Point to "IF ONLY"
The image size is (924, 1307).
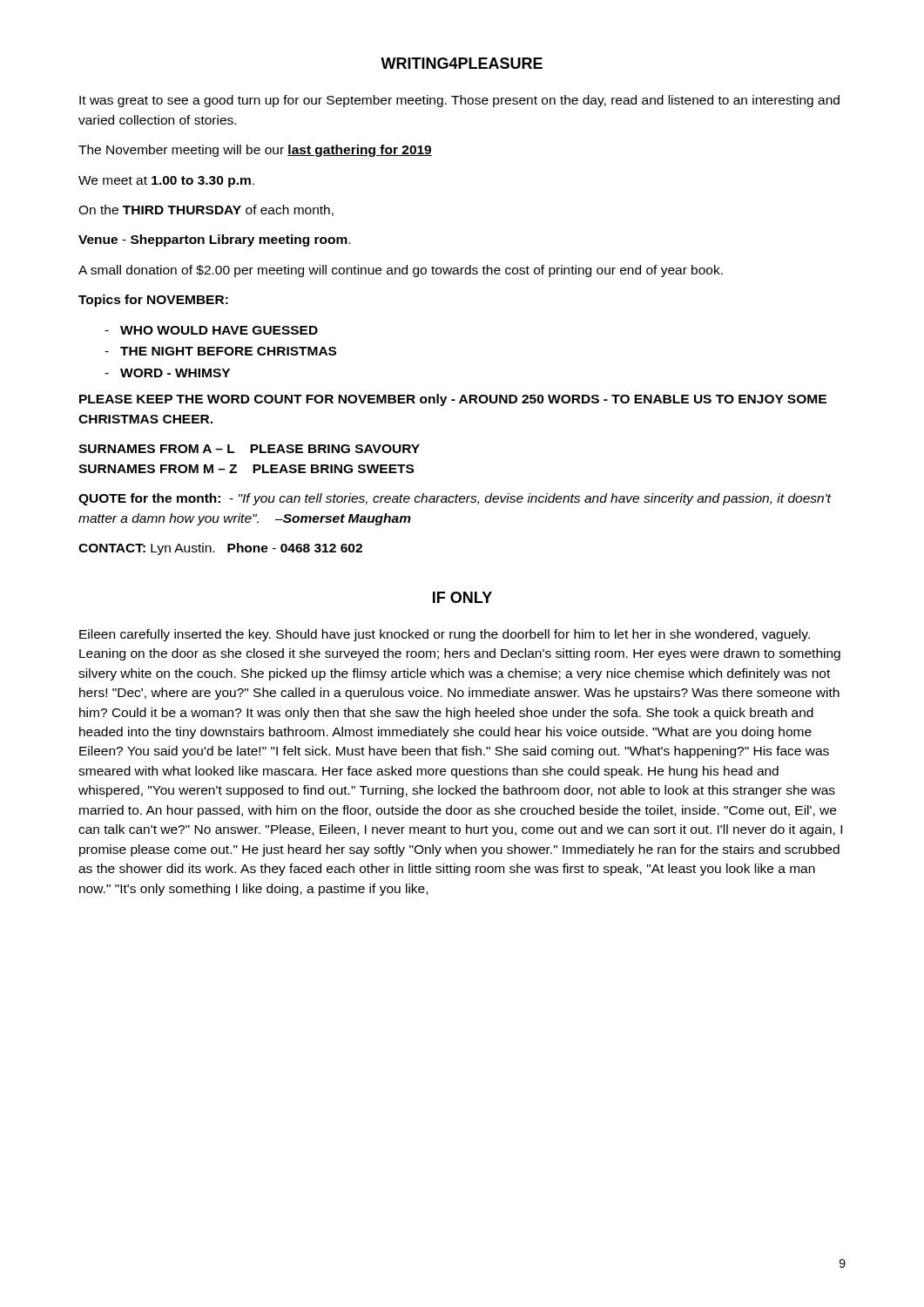coord(462,597)
